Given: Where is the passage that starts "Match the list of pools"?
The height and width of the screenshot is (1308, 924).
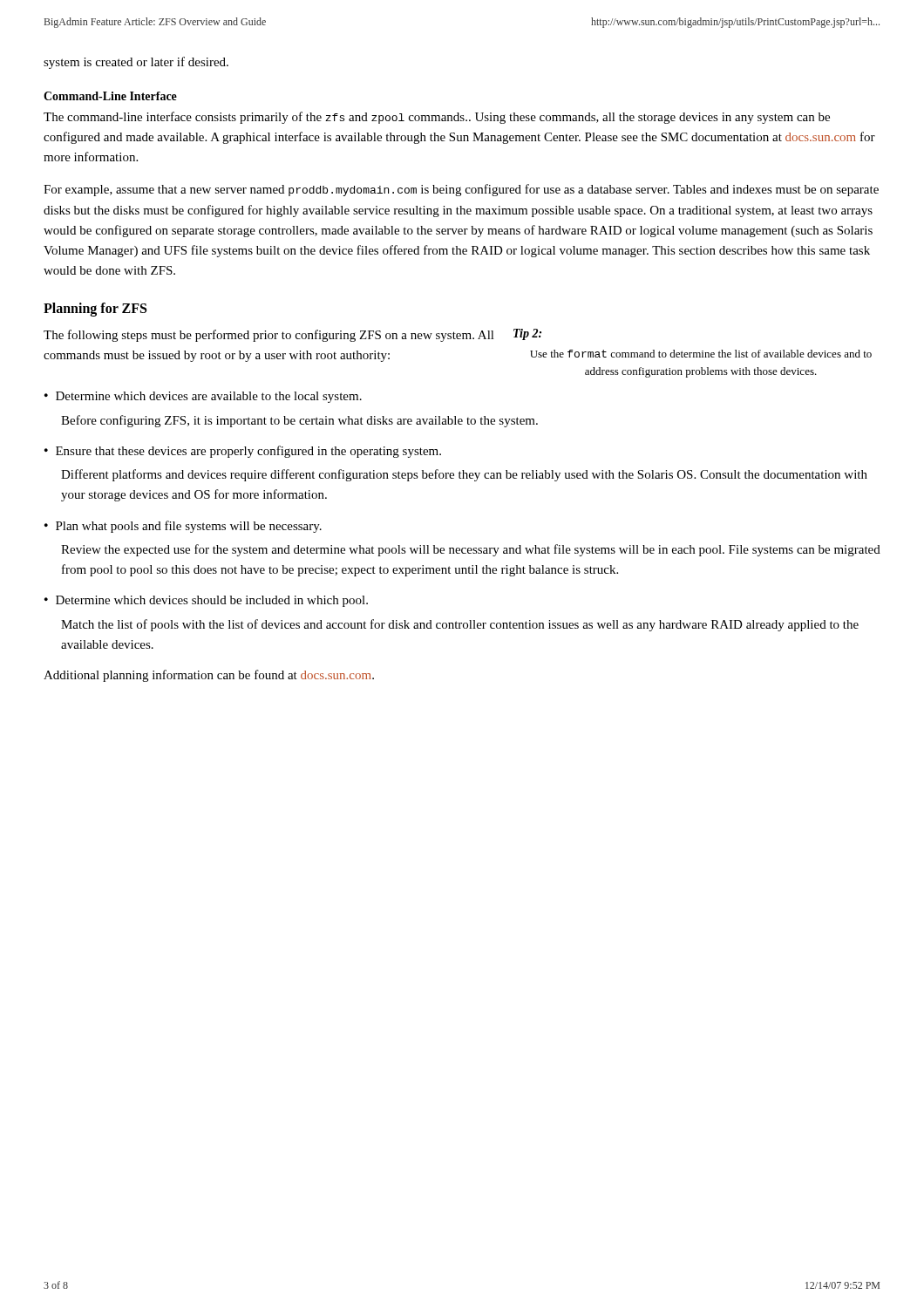Looking at the screenshot, I should [460, 634].
